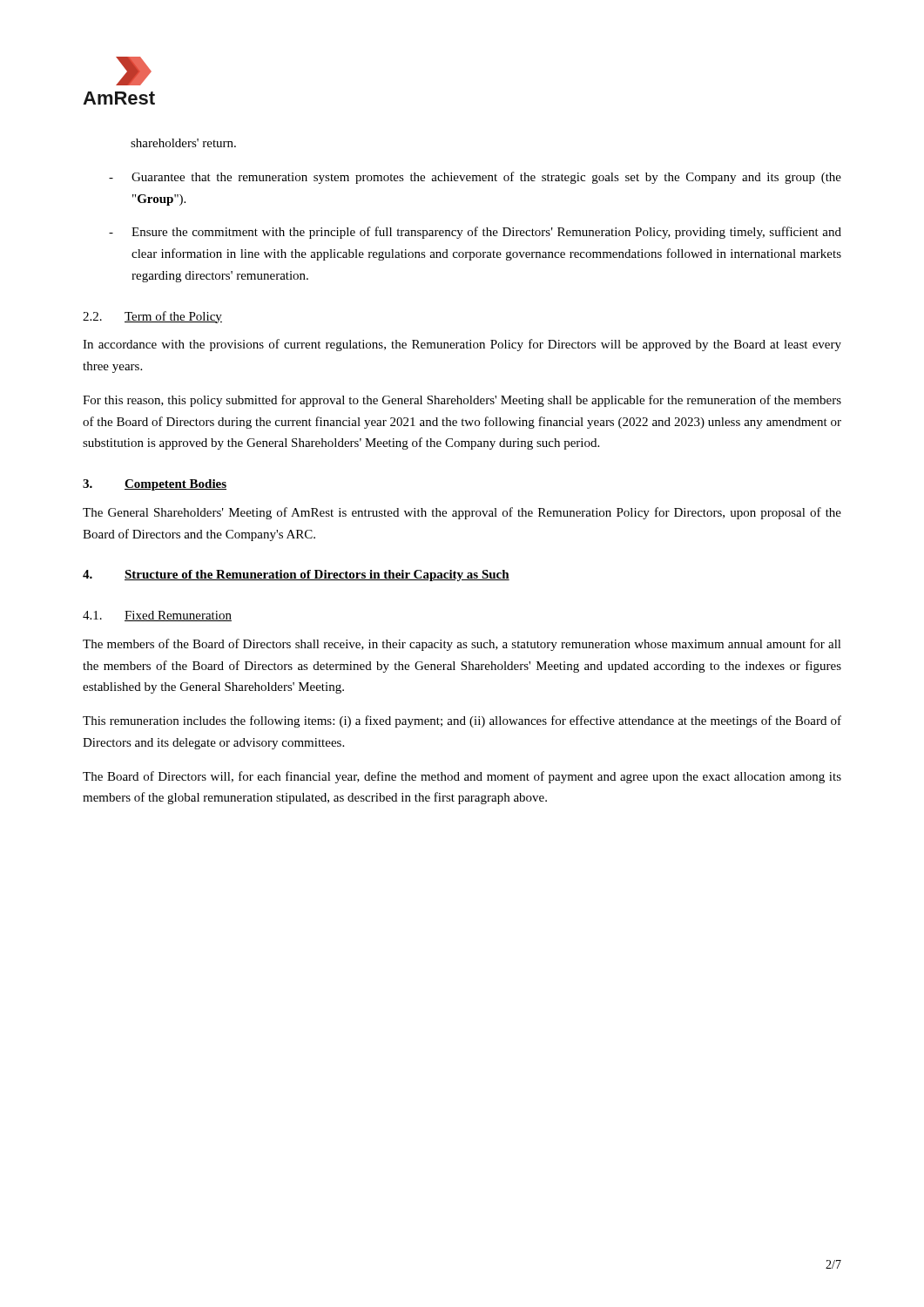Locate the section header containing "2.2. Term of"

click(152, 316)
